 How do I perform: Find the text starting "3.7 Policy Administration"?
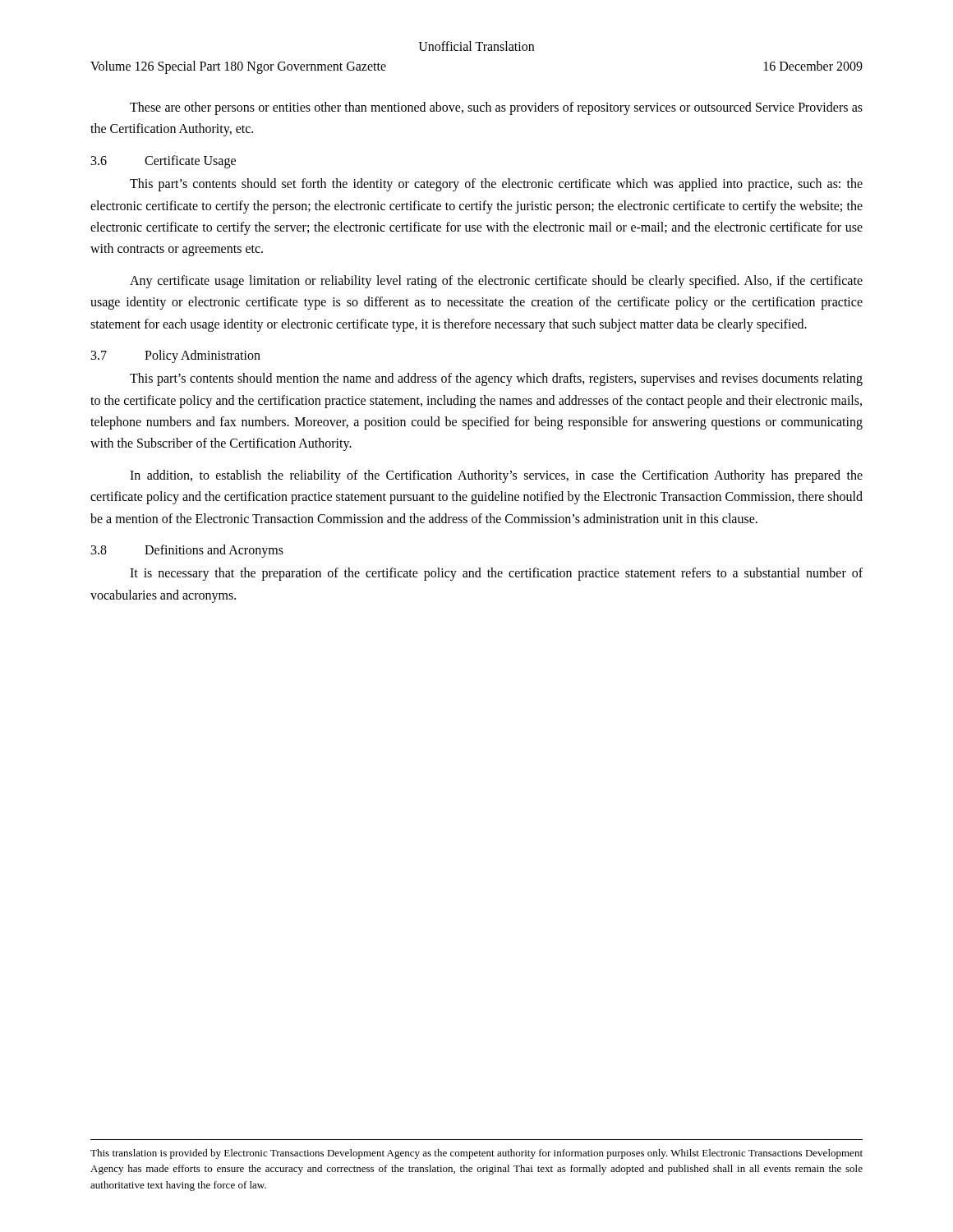[x=175, y=356]
